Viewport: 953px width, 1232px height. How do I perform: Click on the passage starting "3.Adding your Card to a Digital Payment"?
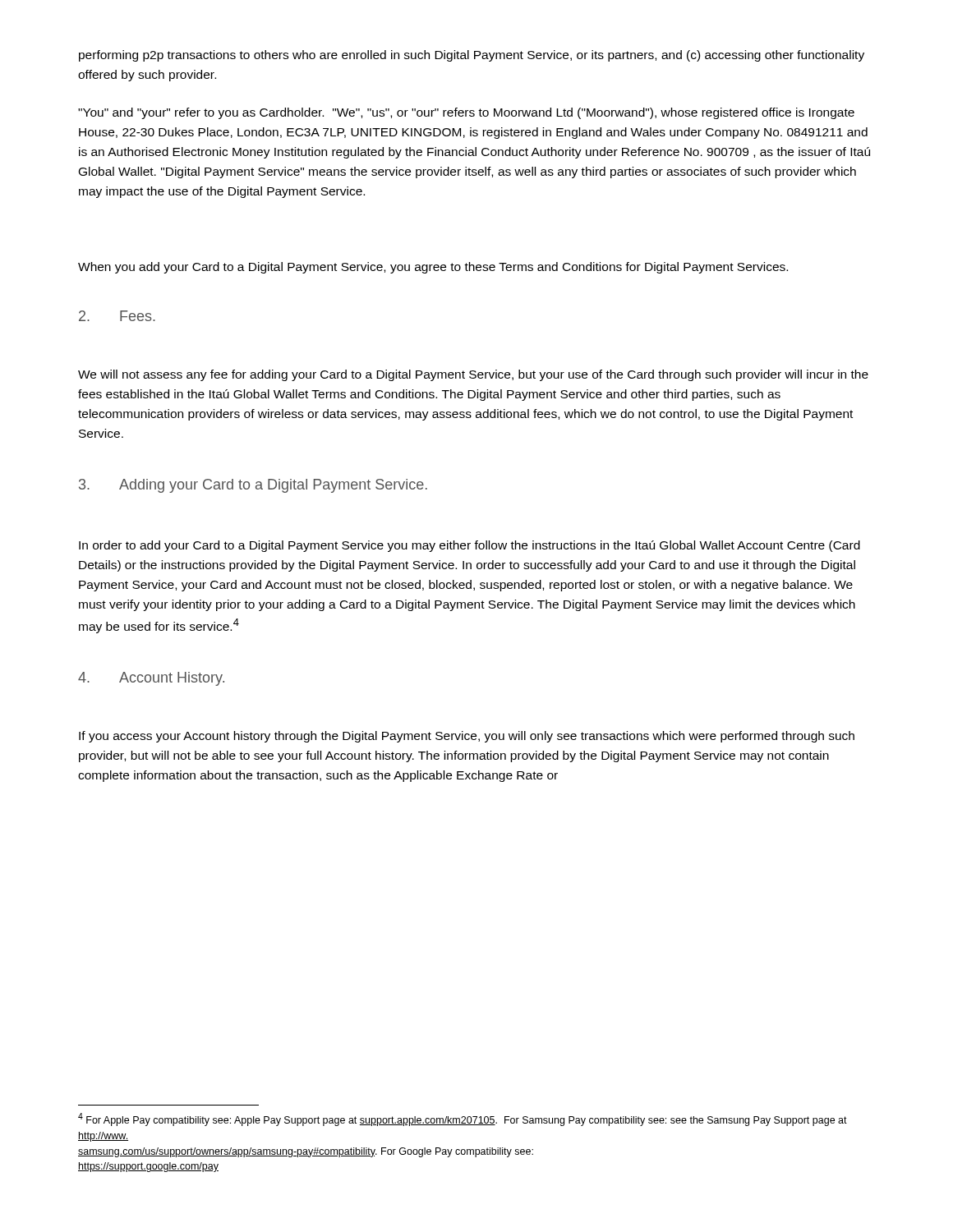pyautogui.click(x=253, y=485)
